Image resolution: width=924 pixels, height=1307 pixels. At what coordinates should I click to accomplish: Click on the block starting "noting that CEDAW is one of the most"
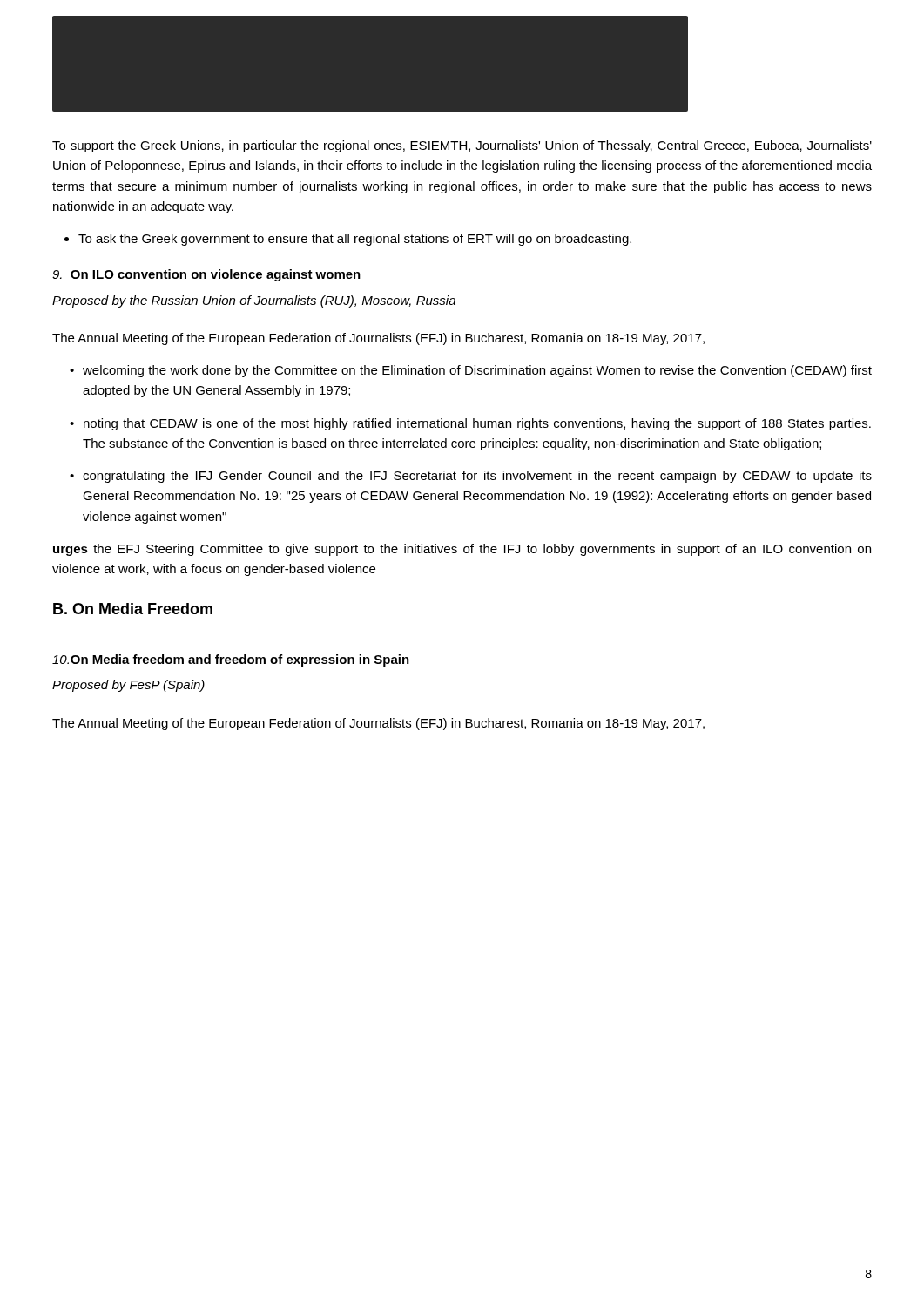point(462,433)
